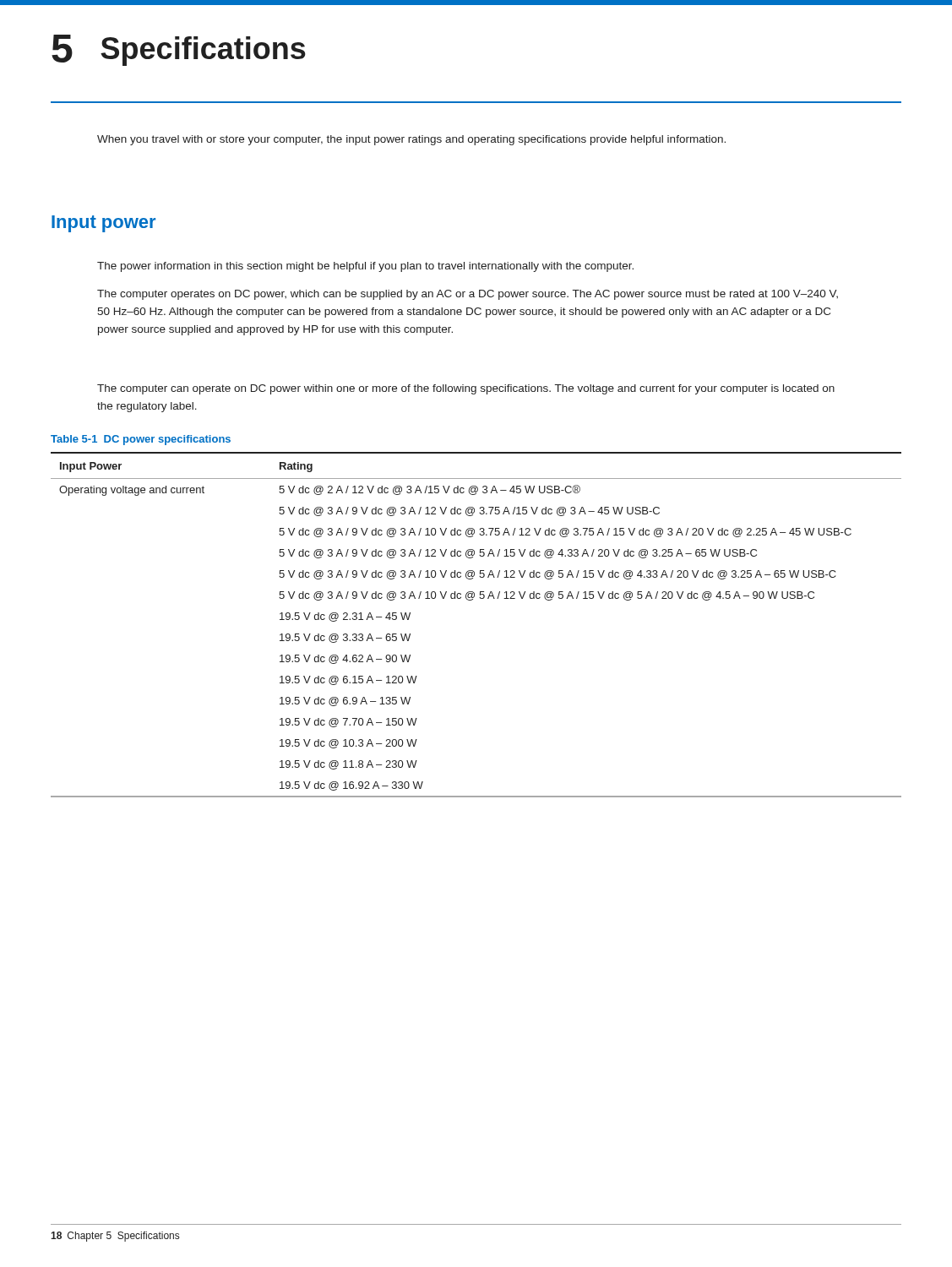Select the block starting "5 Specifications"

coord(178,49)
